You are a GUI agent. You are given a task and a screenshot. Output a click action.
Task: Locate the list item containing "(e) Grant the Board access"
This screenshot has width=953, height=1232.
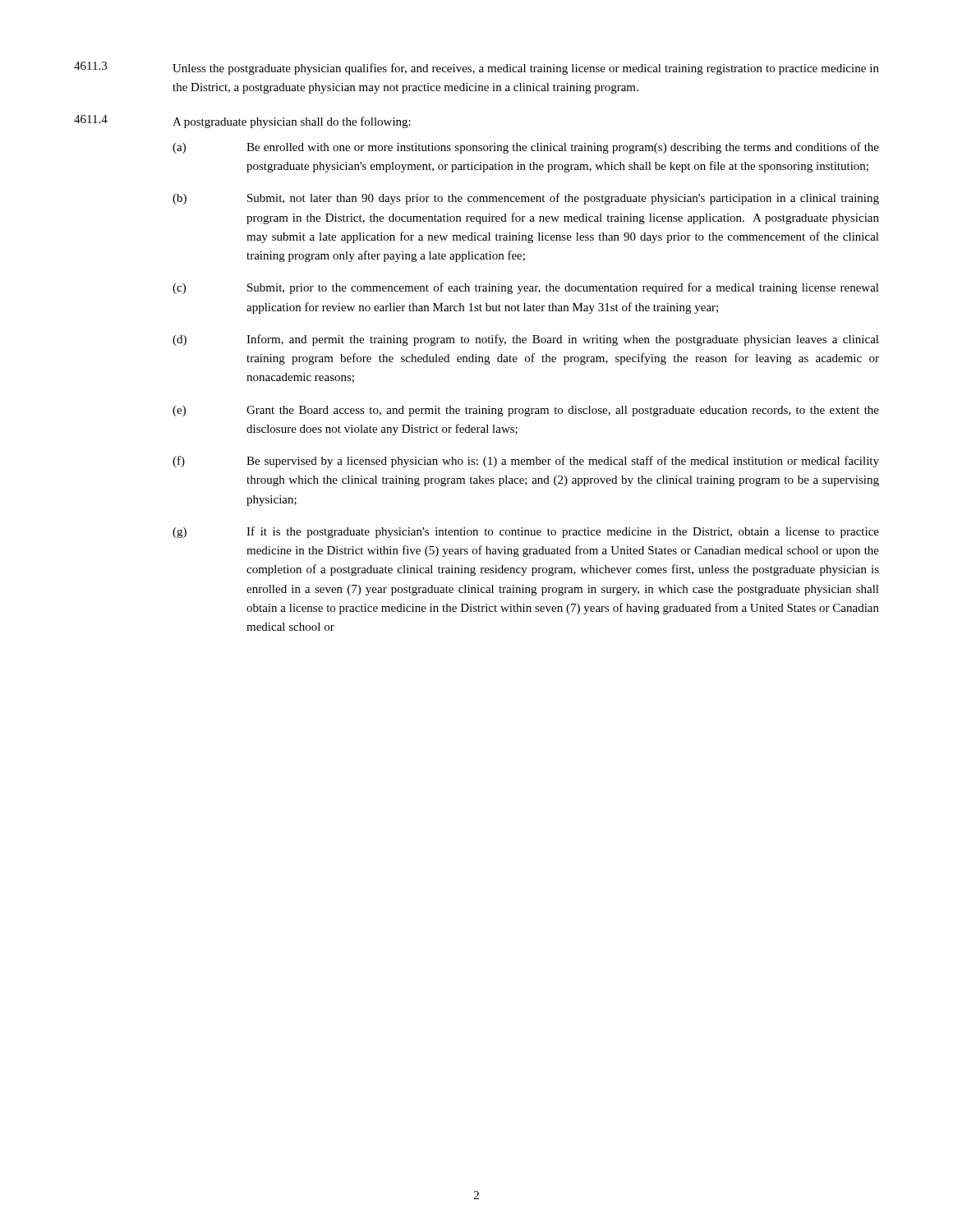point(526,419)
